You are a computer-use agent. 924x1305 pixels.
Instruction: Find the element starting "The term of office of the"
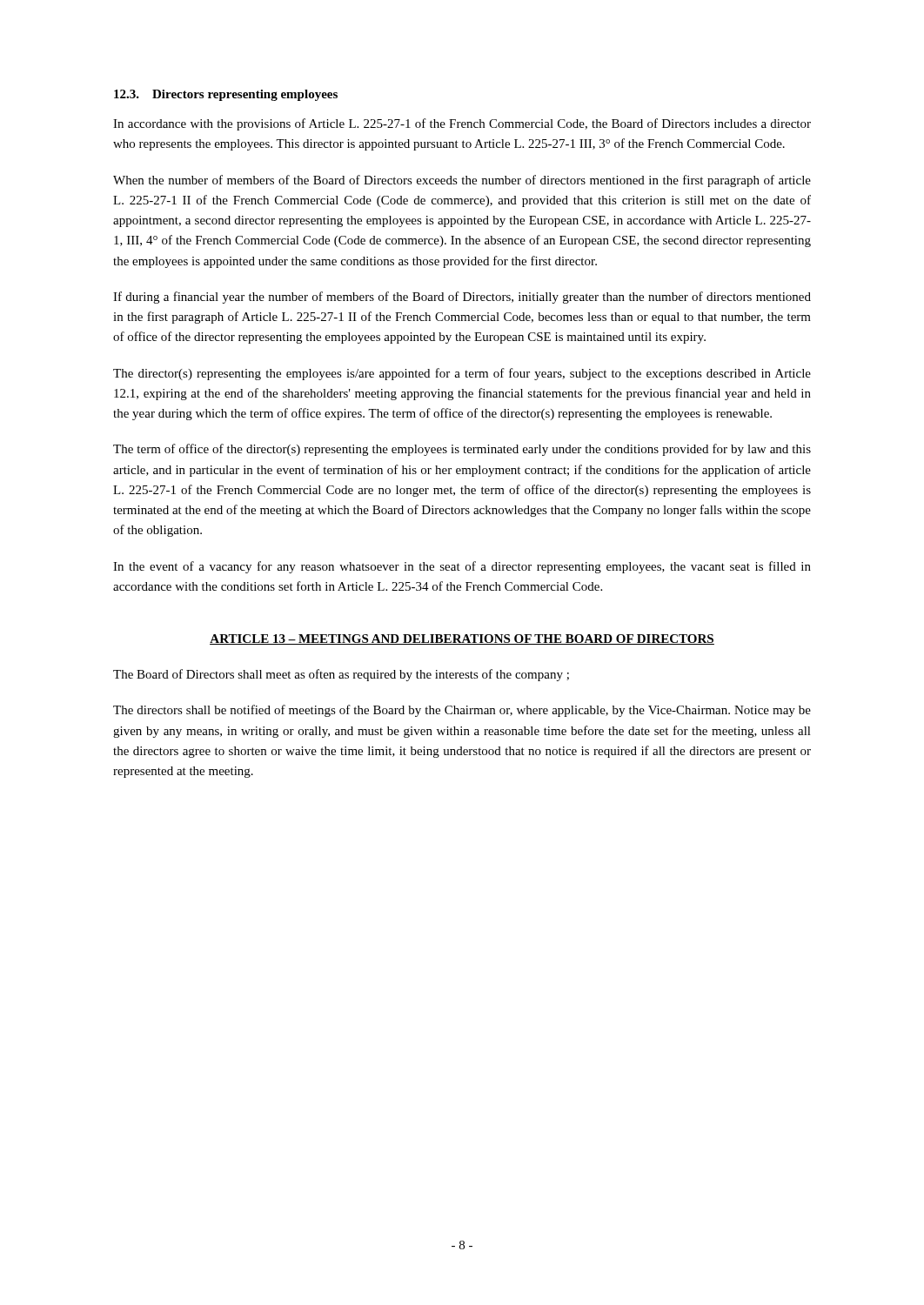click(462, 490)
